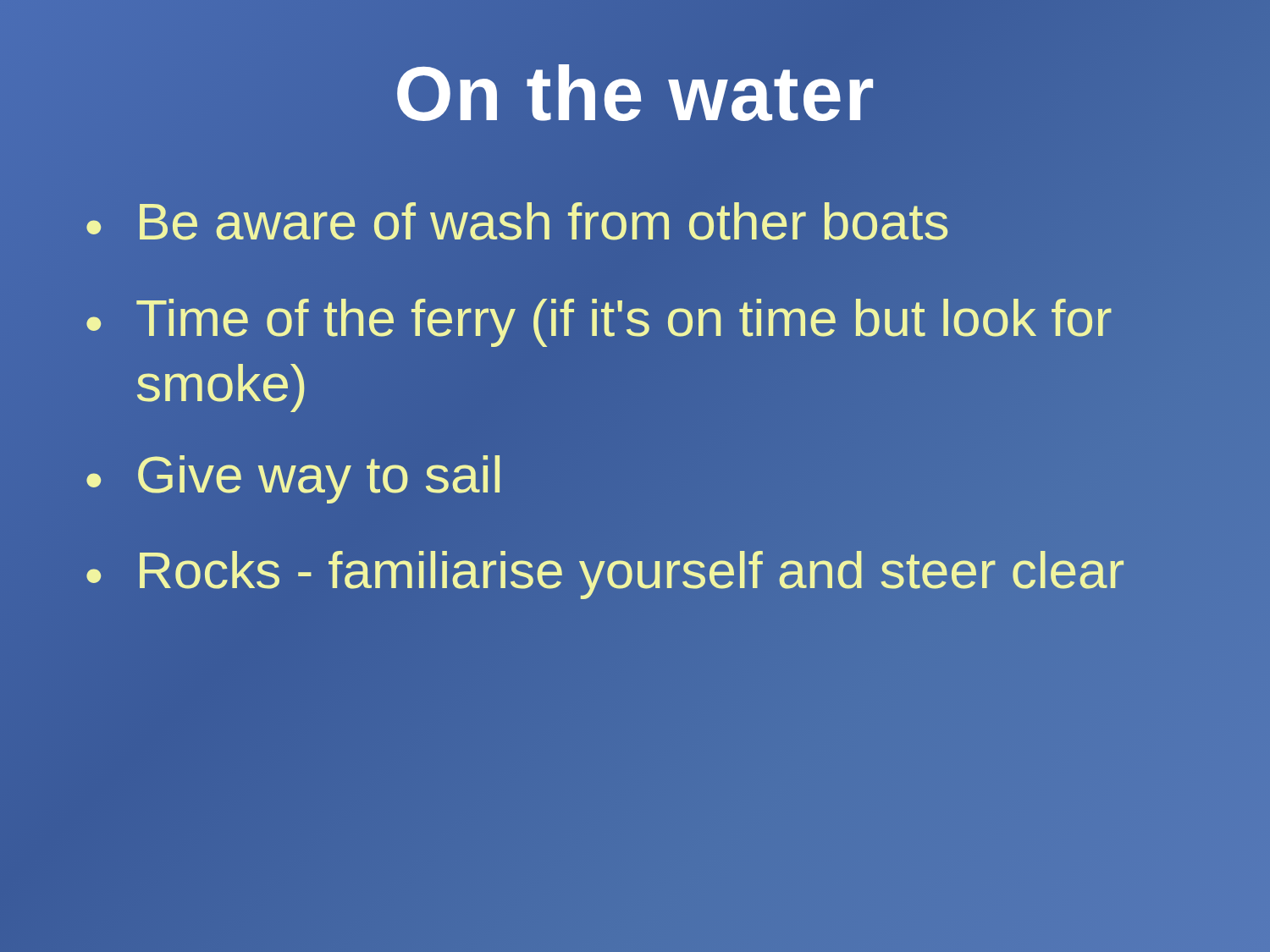Navigate to the region starting "On the water"
The image size is (1270, 952).
pyautogui.click(x=635, y=94)
